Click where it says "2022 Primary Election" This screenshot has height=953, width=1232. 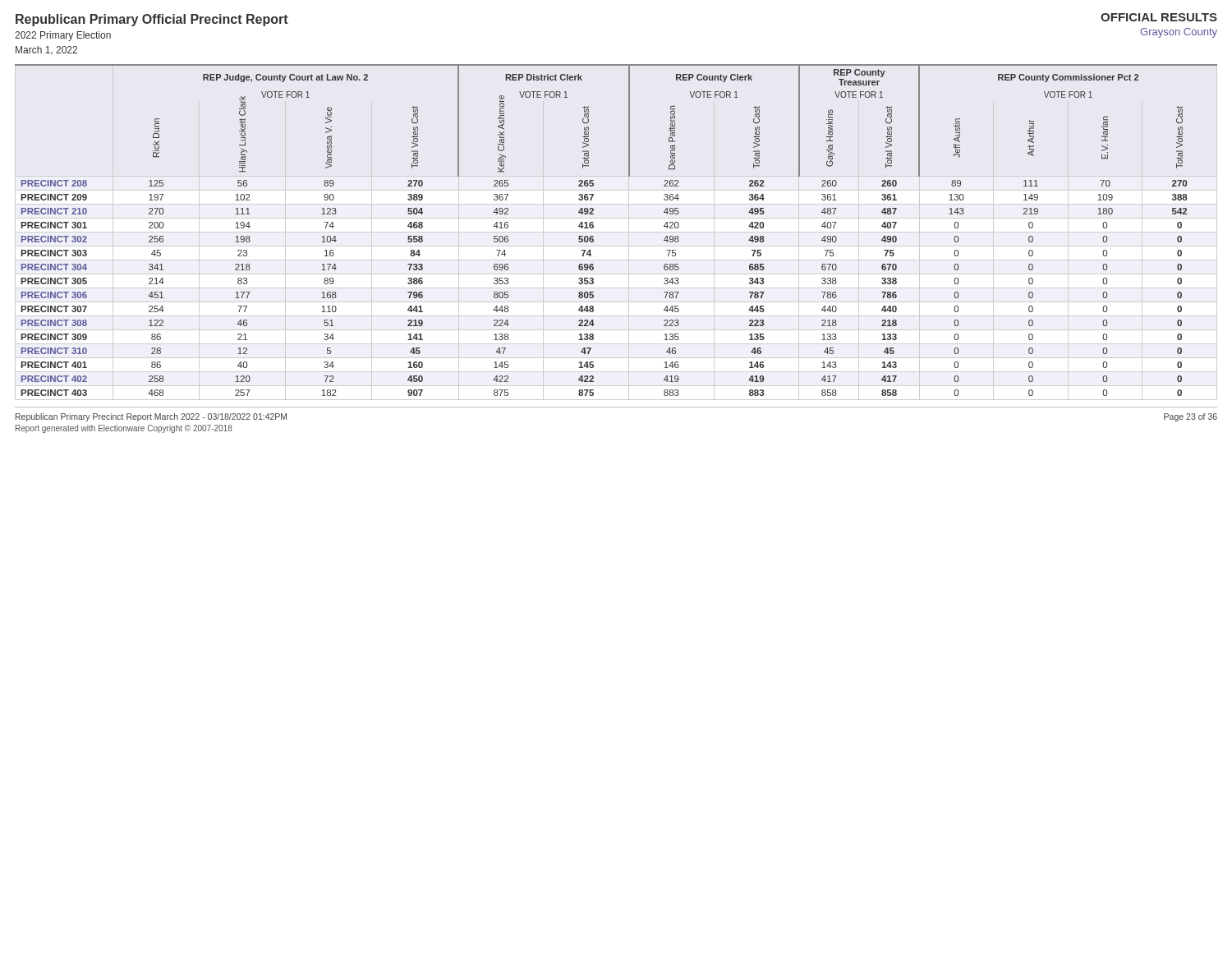click(63, 35)
